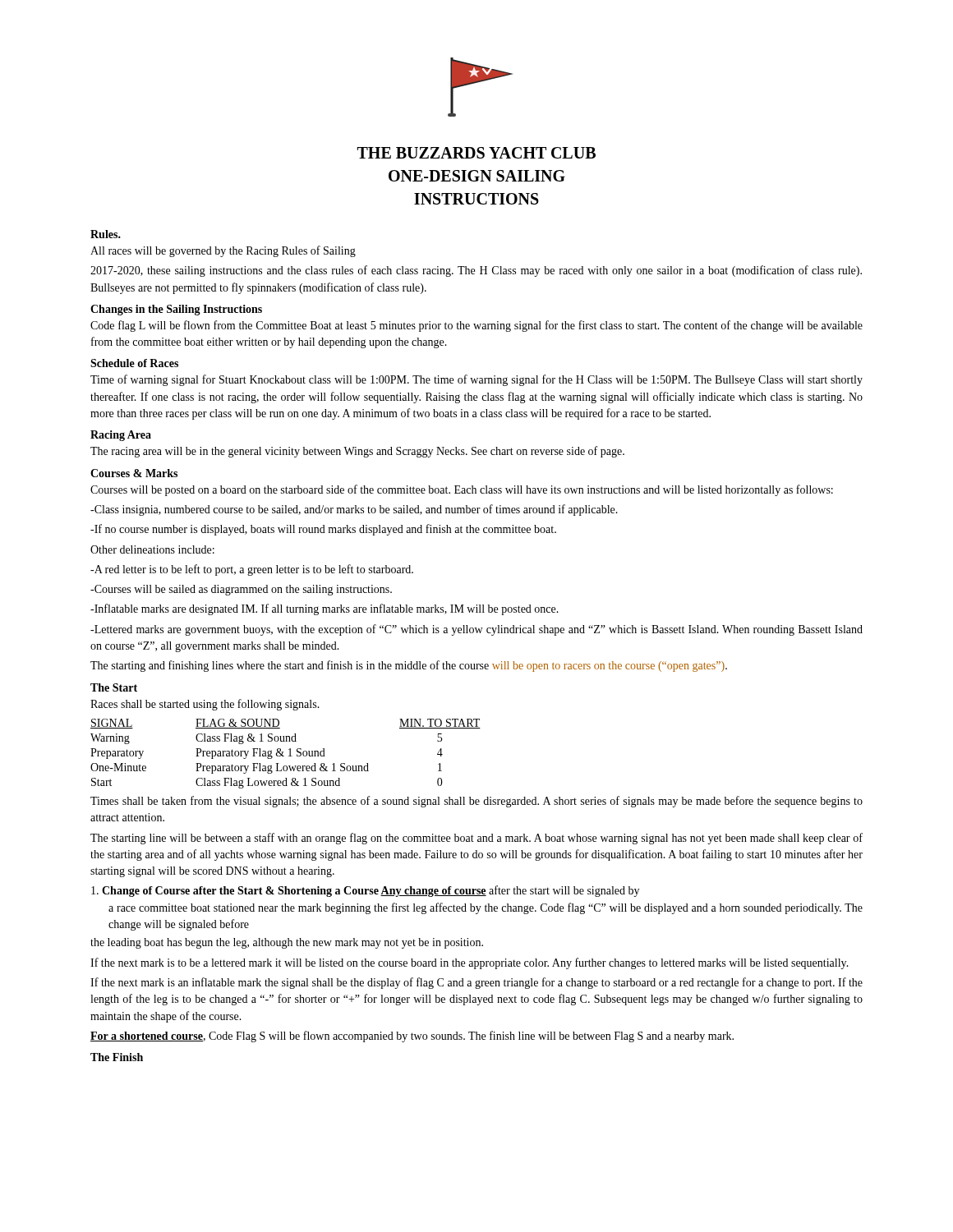Point to "The Start"
Image resolution: width=953 pixels, height=1232 pixels.
(x=114, y=688)
